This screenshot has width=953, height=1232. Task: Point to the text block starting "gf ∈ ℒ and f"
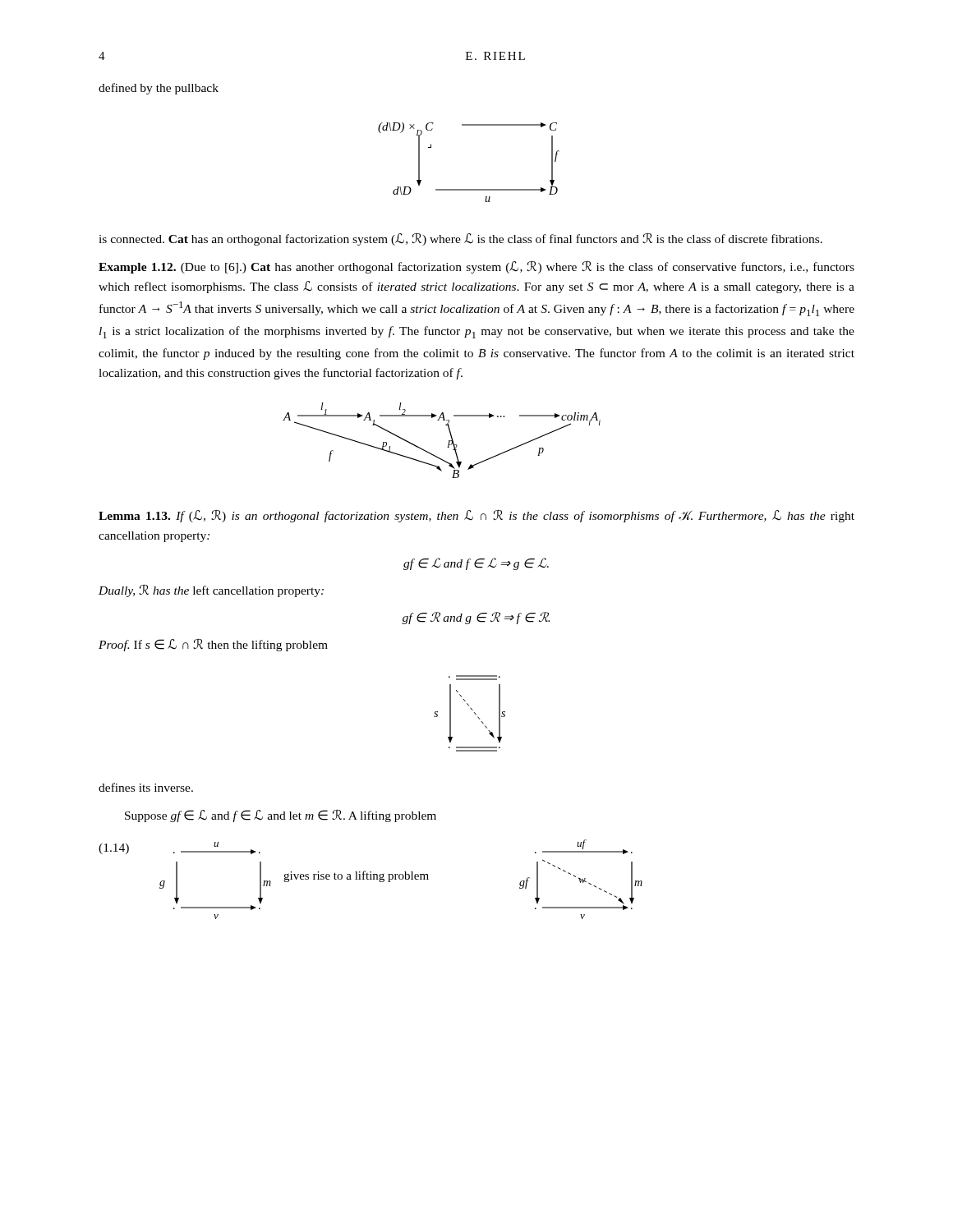tap(476, 563)
